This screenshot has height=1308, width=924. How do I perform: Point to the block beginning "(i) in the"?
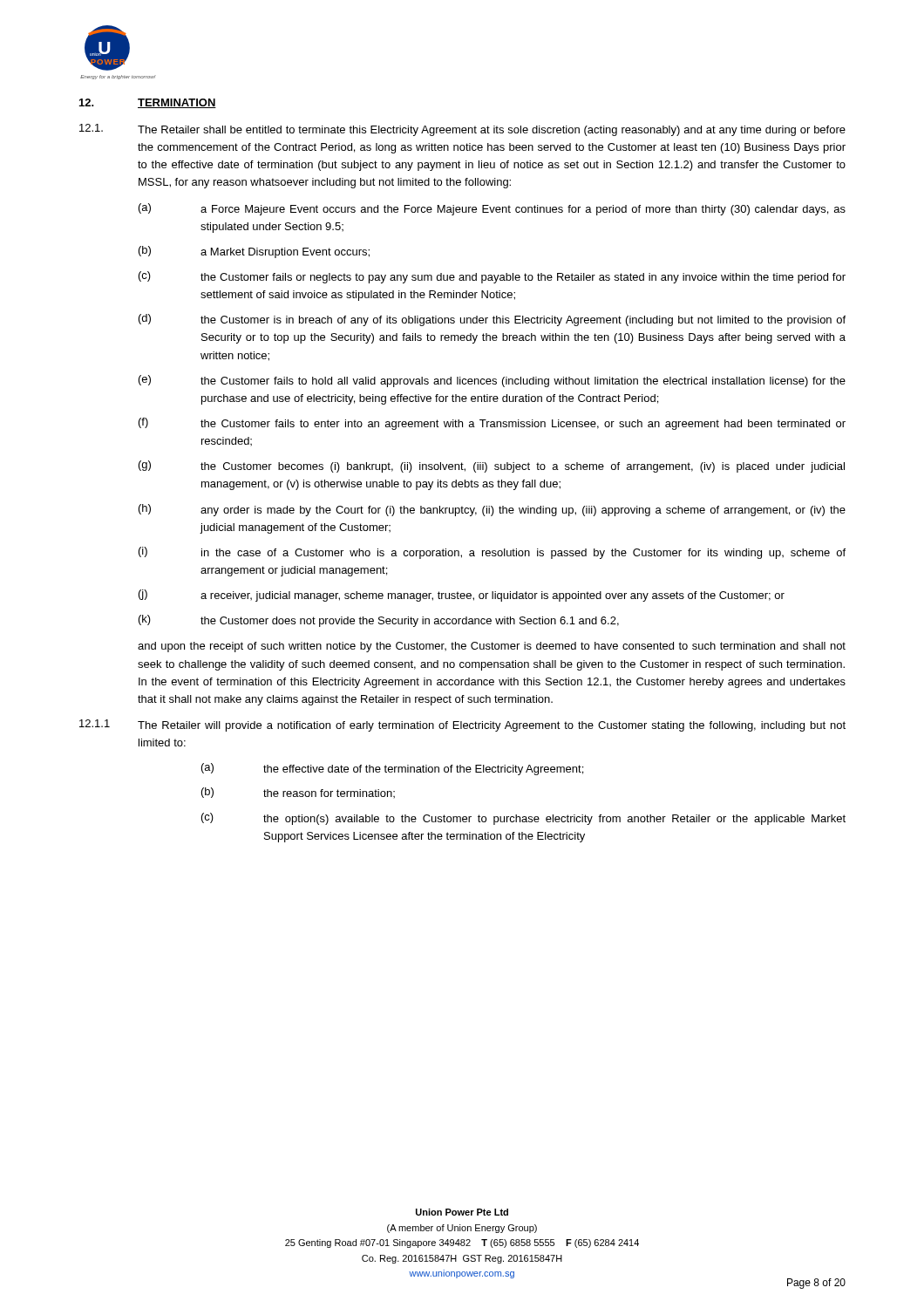point(492,562)
